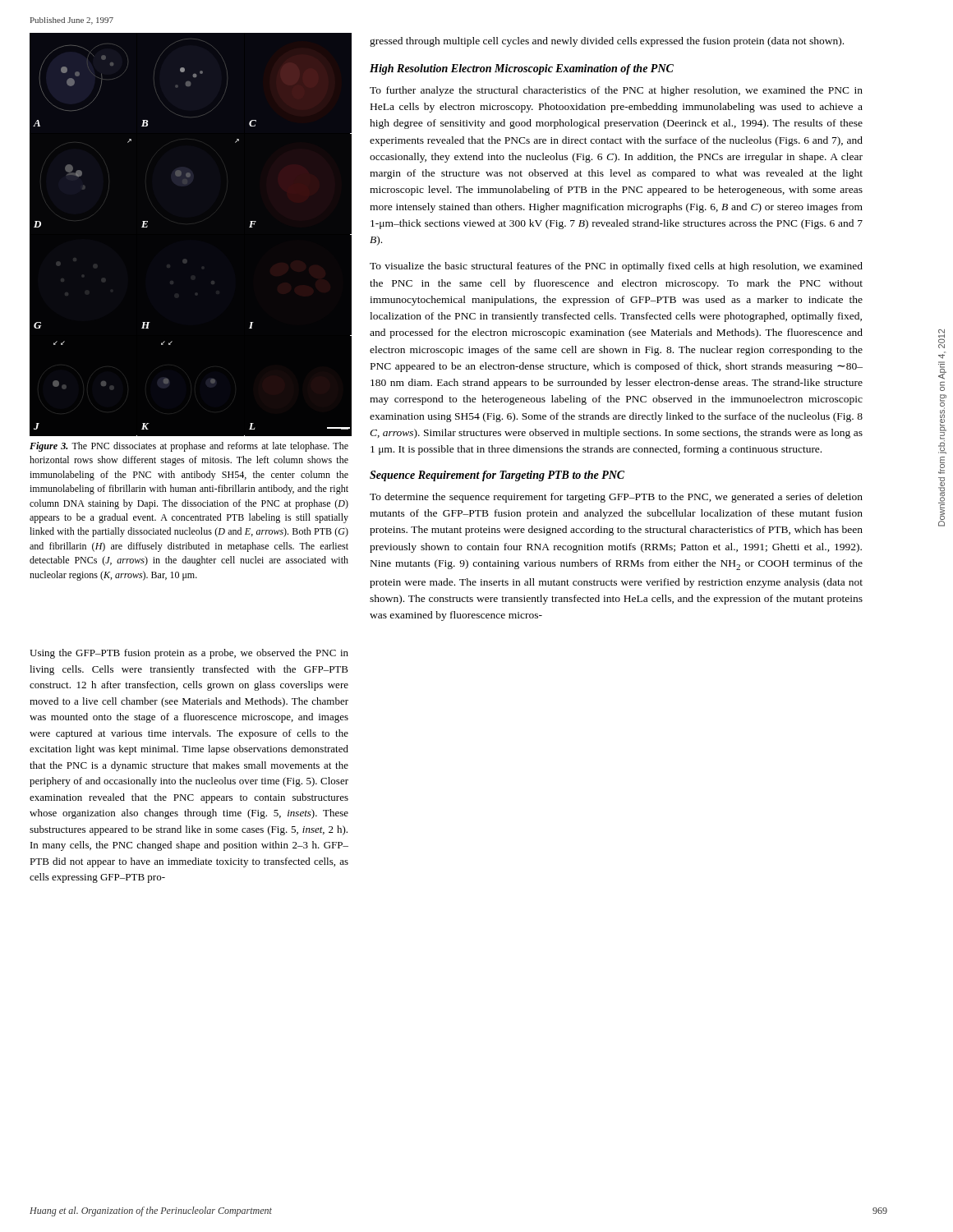Find the section header on this page that starts "High Resolution Electron Microscopic Examination of"
This screenshot has height=1232, width=953.
click(522, 69)
